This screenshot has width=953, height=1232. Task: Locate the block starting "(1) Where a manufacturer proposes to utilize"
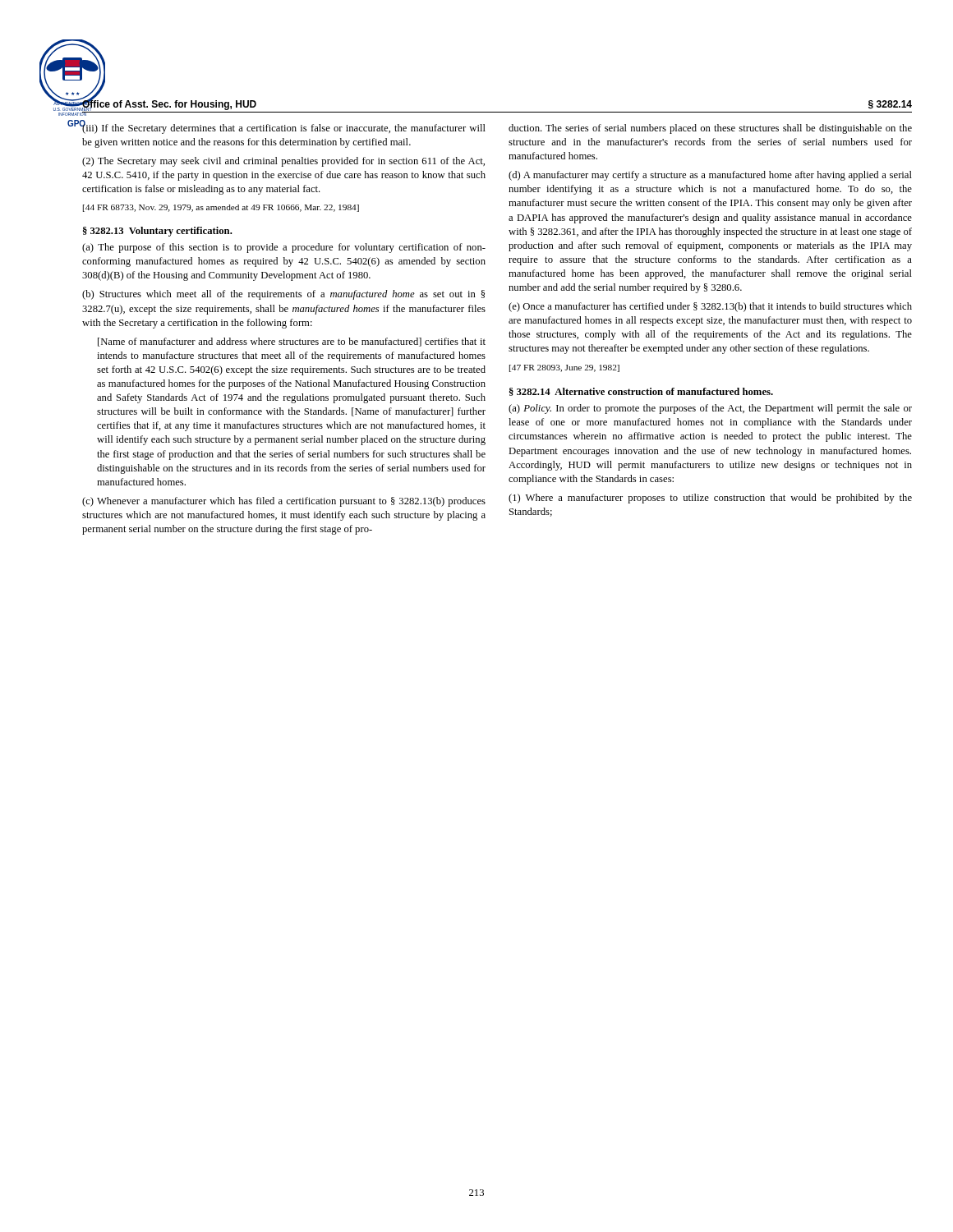(x=710, y=505)
